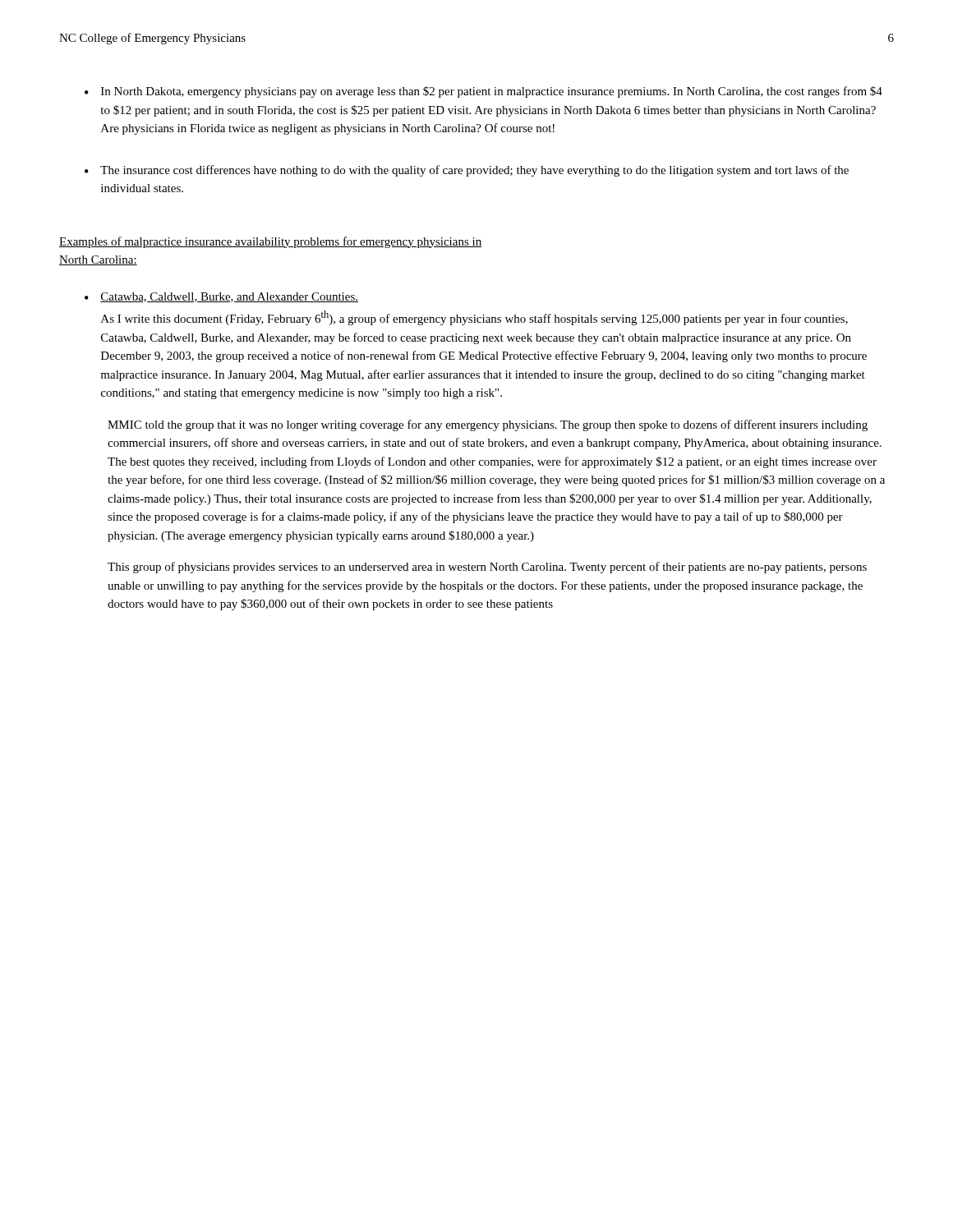The height and width of the screenshot is (1232, 953).
Task: Locate the block of text that opens with "This group of physicians provides"
Action: coord(487,585)
